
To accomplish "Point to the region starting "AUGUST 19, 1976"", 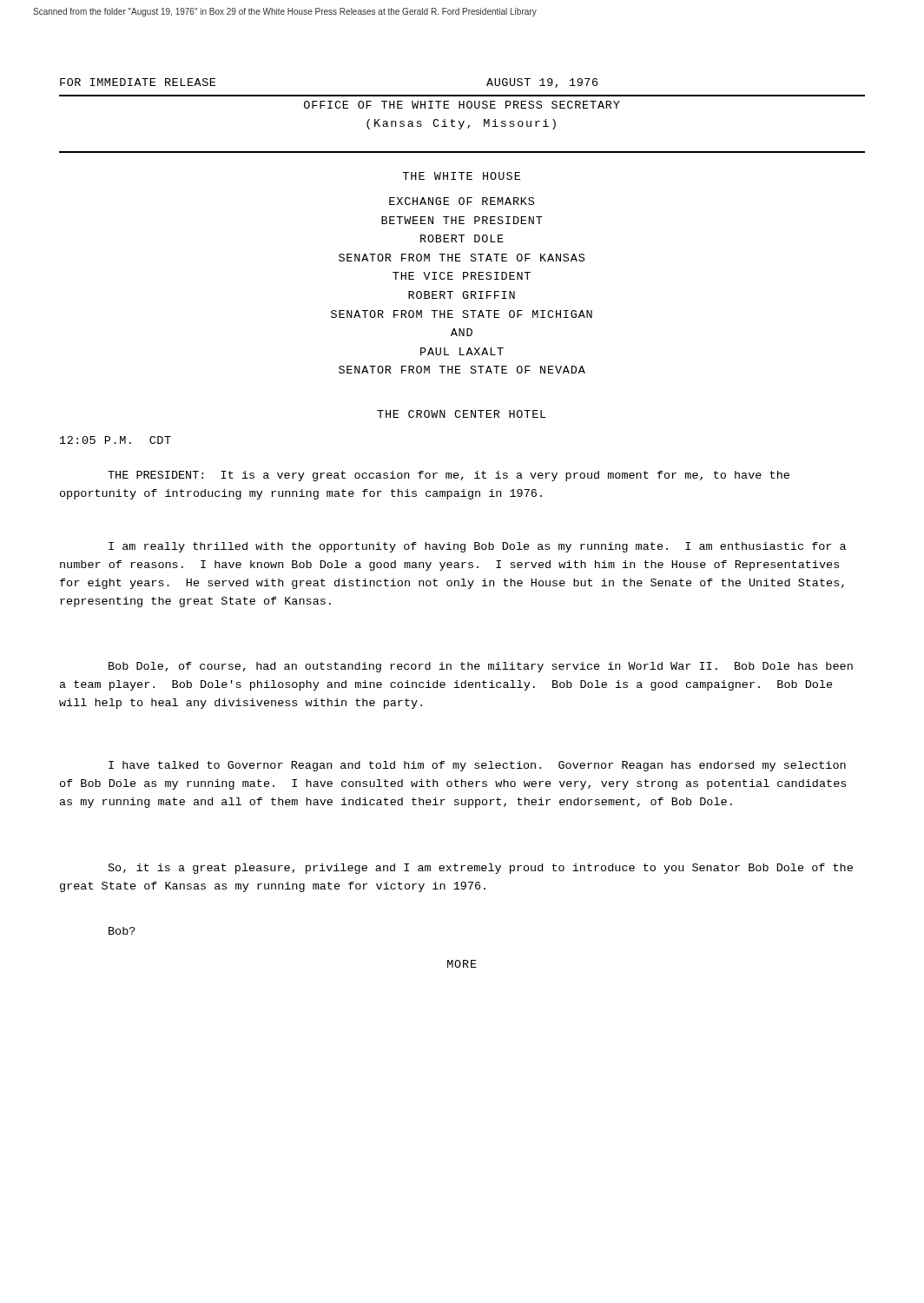I will (x=543, y=83).
